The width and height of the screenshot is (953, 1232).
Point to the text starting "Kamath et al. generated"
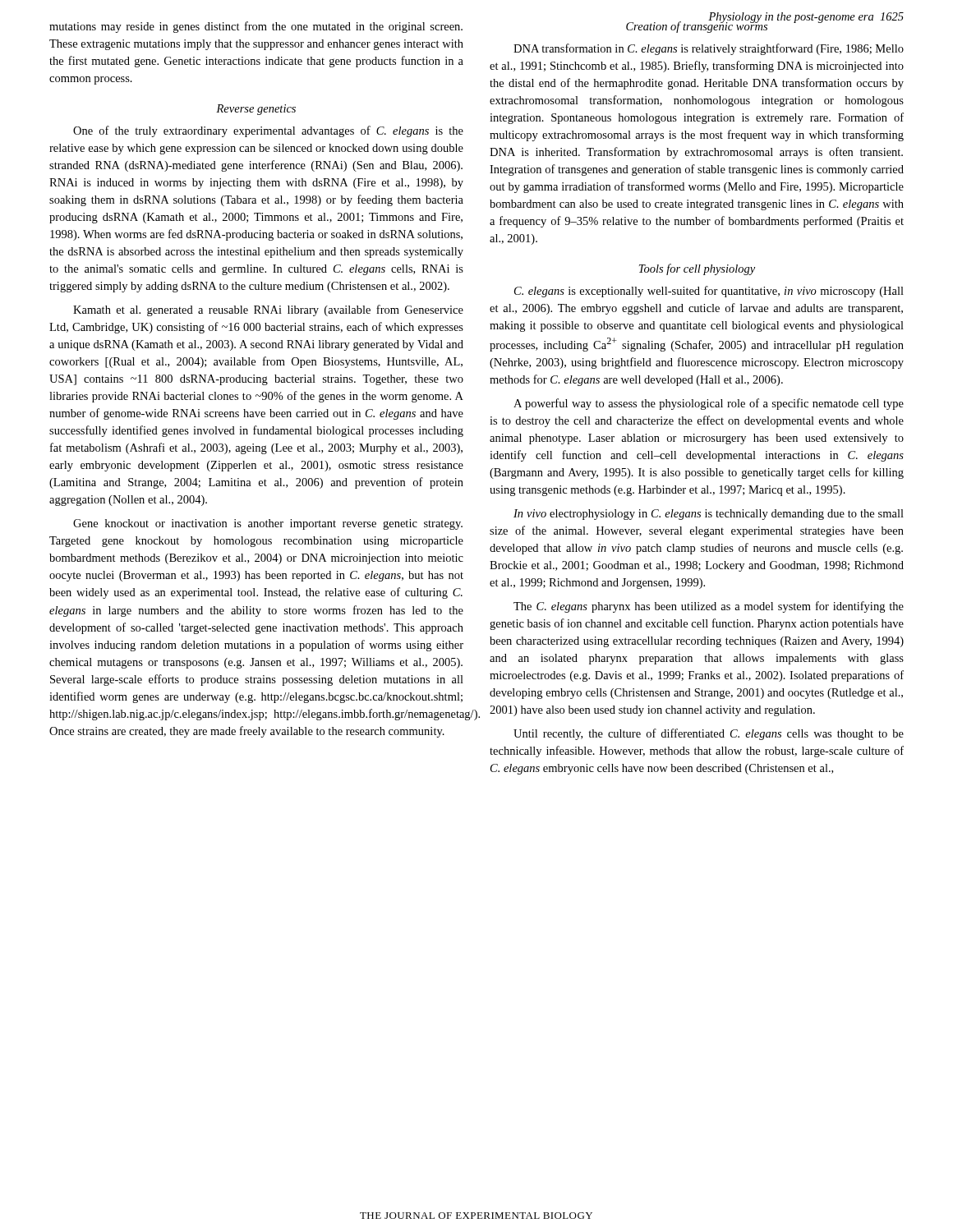pos(256,405)
